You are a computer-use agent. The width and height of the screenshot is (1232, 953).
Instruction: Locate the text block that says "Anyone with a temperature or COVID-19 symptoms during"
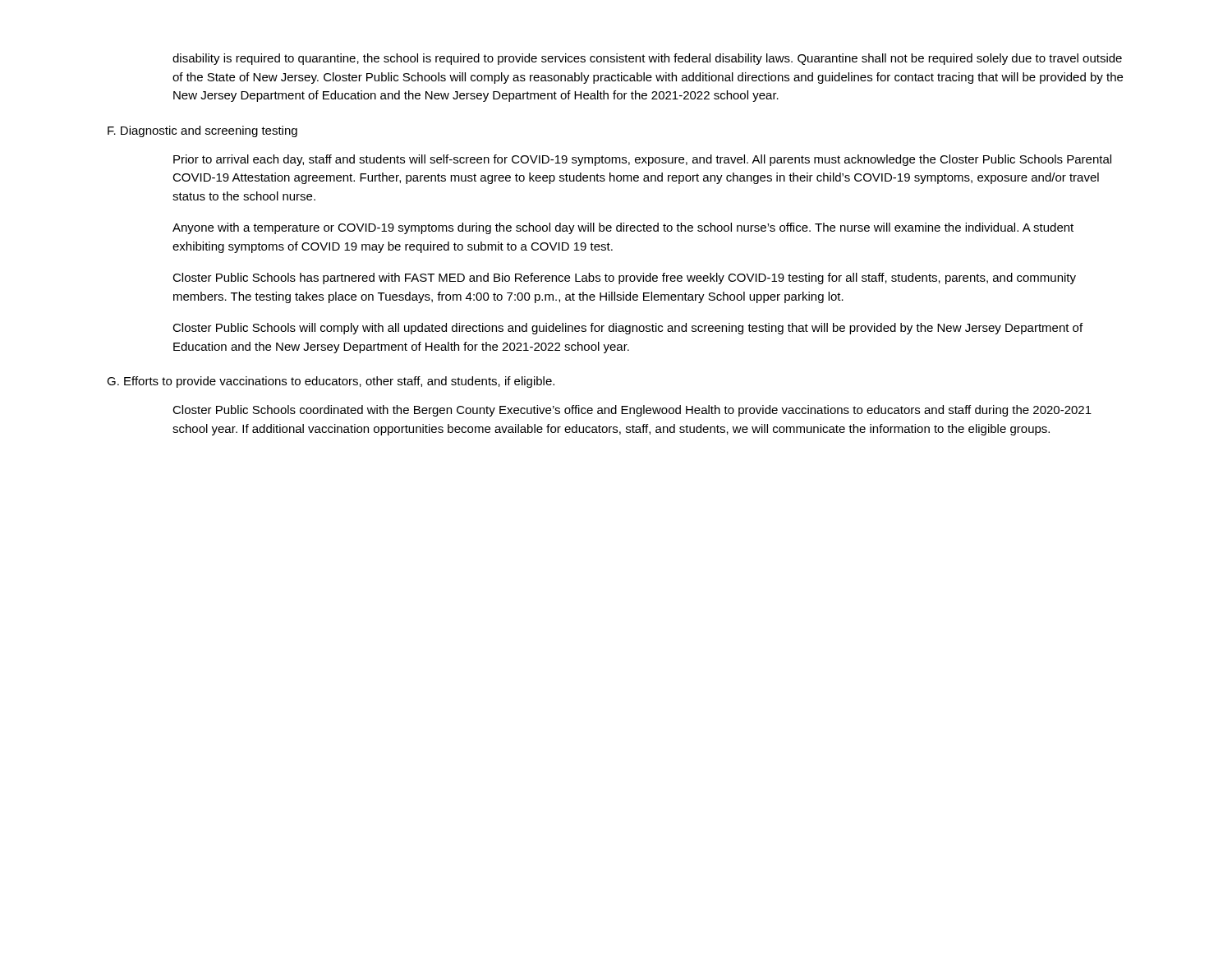point(649,237)
